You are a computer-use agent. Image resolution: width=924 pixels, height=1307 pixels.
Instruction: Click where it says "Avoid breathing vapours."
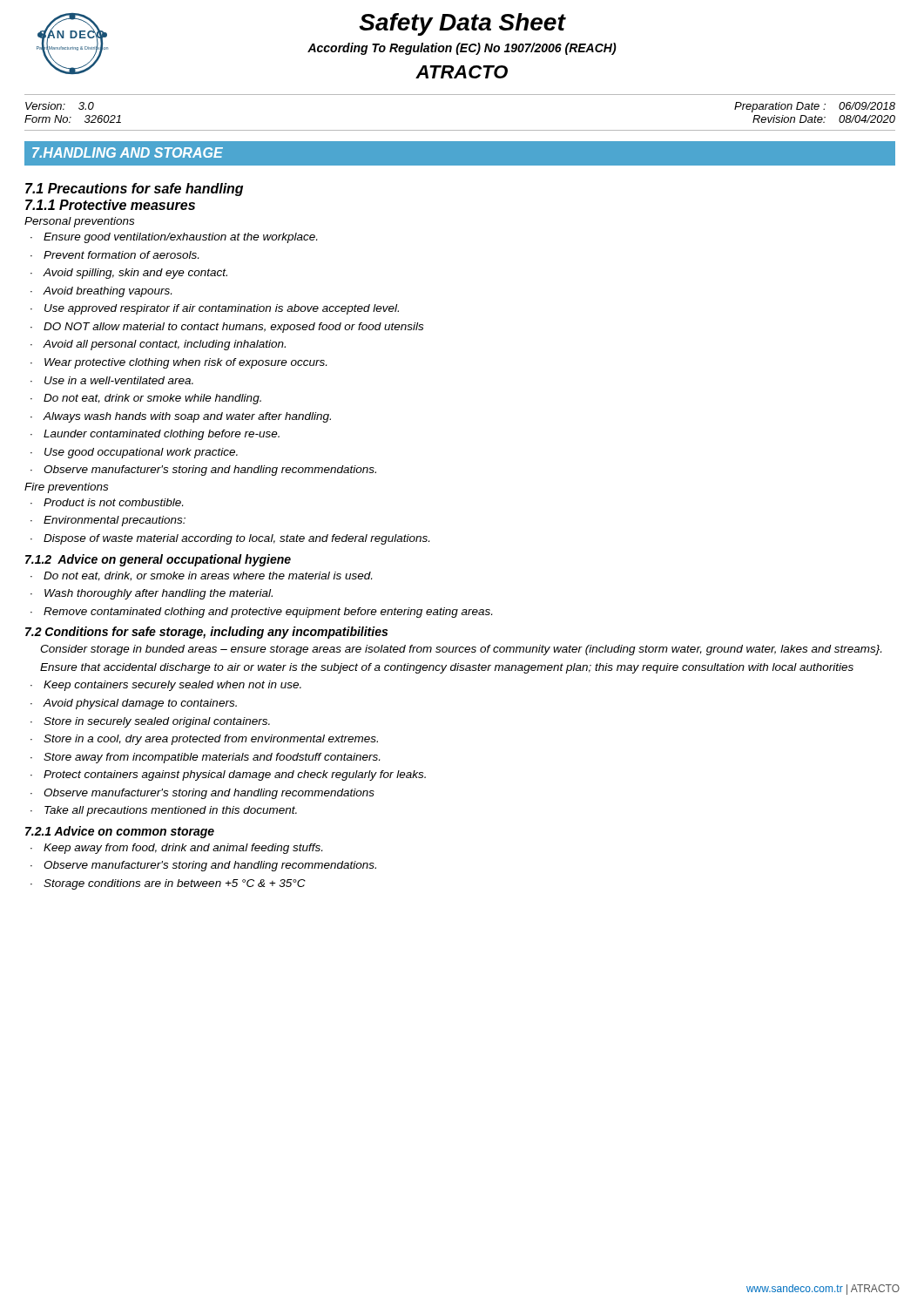coord(108,290)
